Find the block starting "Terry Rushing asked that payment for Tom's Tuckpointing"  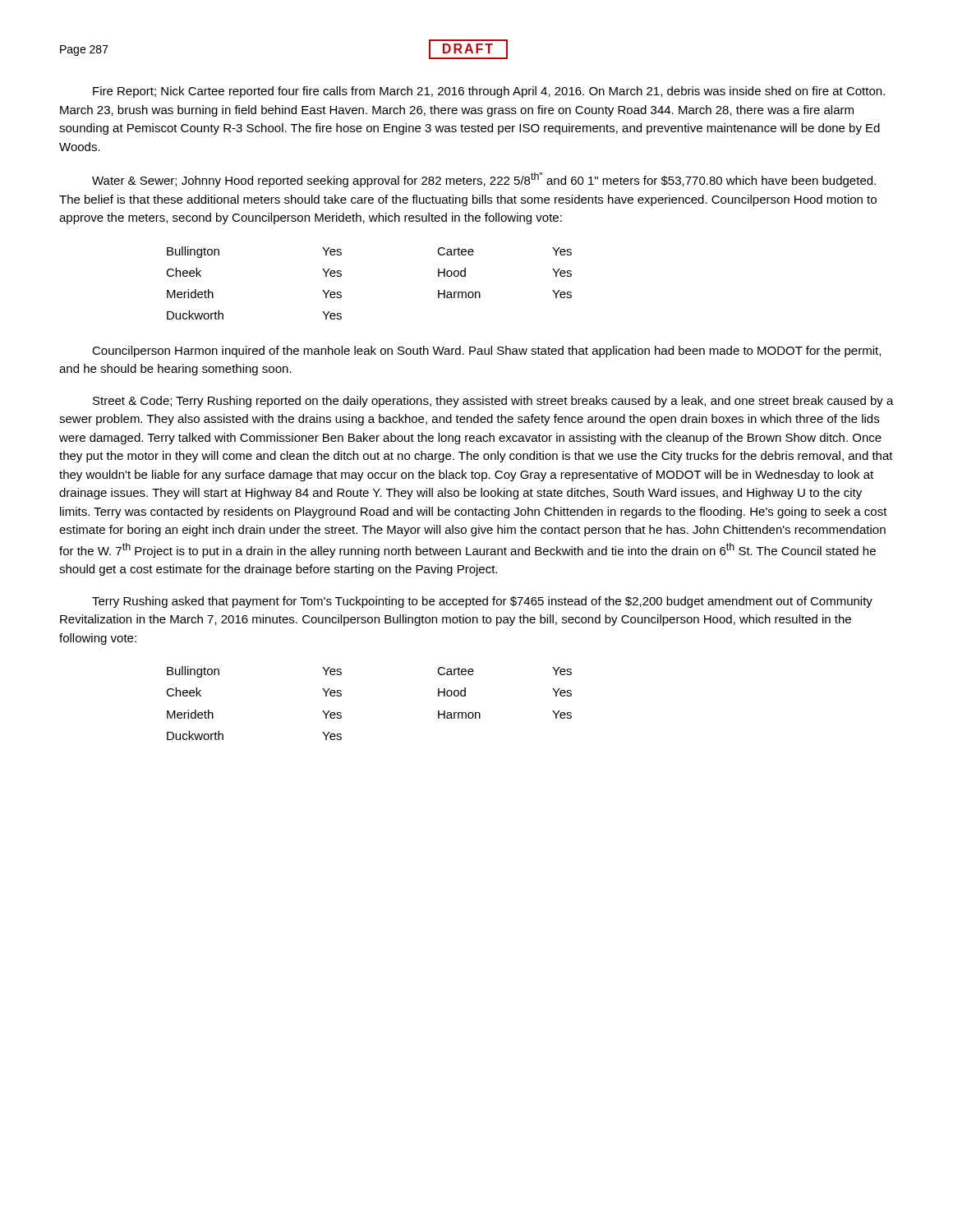pyautogui.click(x=476, y=619)
